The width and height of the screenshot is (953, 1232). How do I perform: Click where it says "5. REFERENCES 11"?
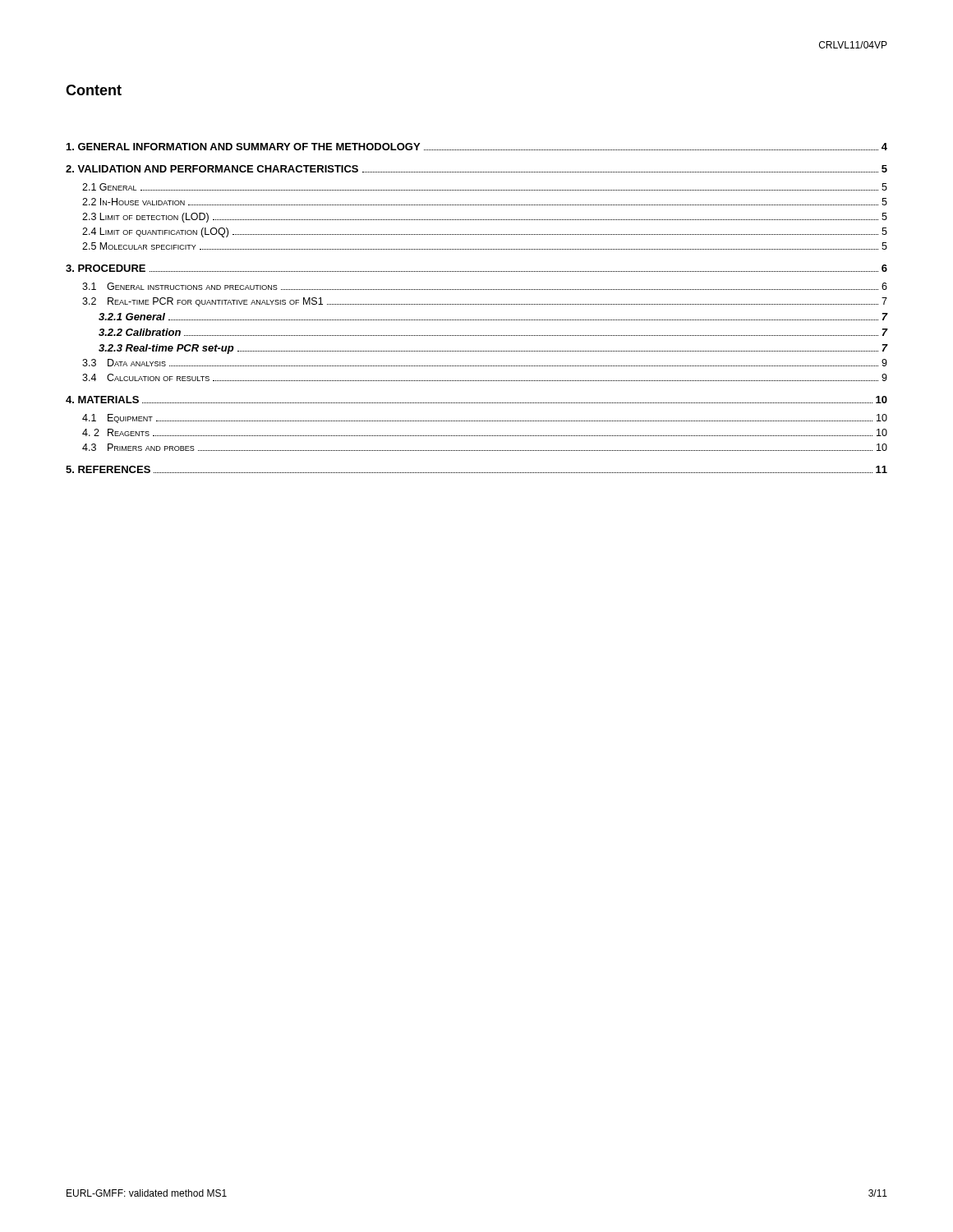point(476,469)
